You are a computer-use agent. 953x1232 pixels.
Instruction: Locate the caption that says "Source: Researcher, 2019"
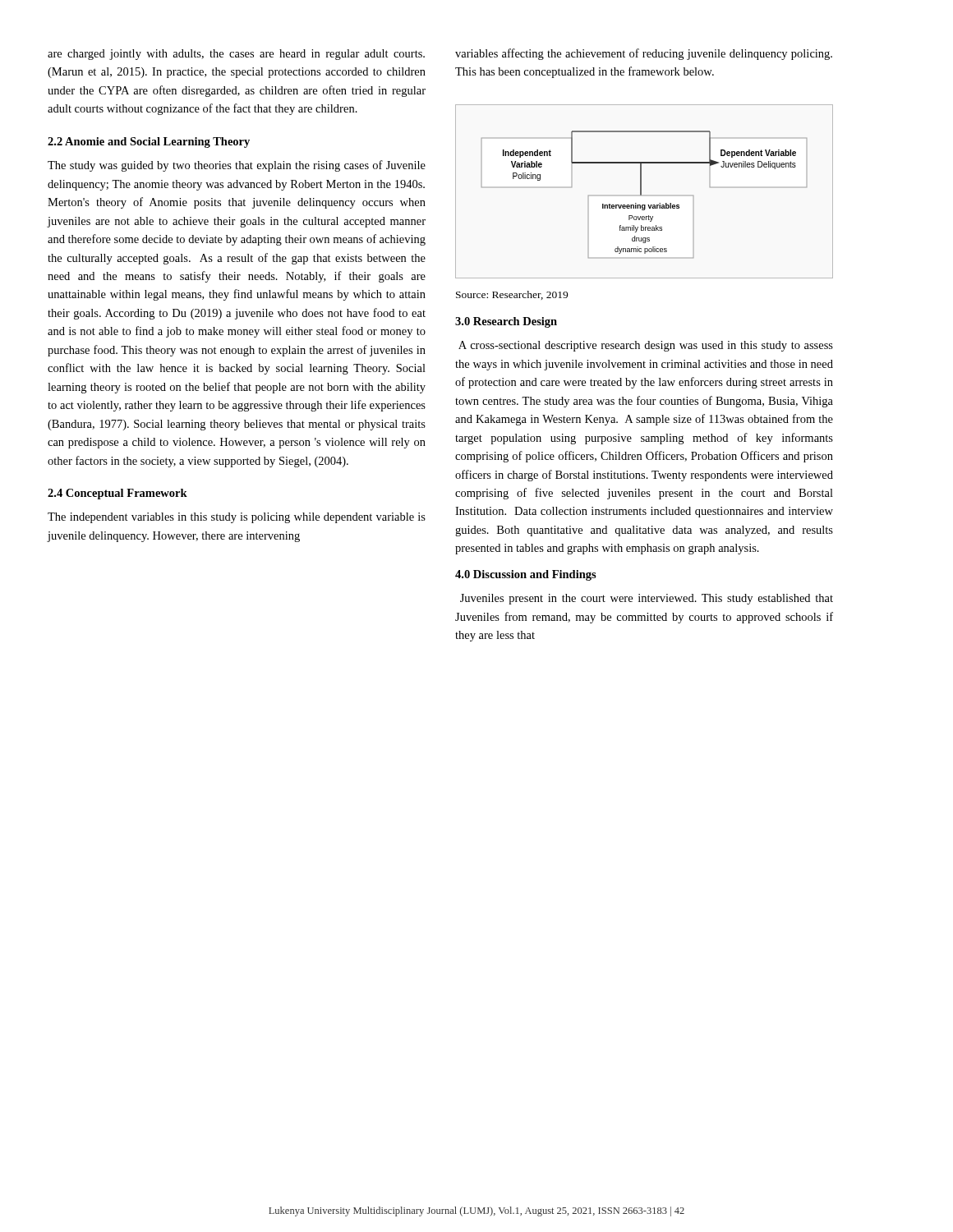[512, 294]
